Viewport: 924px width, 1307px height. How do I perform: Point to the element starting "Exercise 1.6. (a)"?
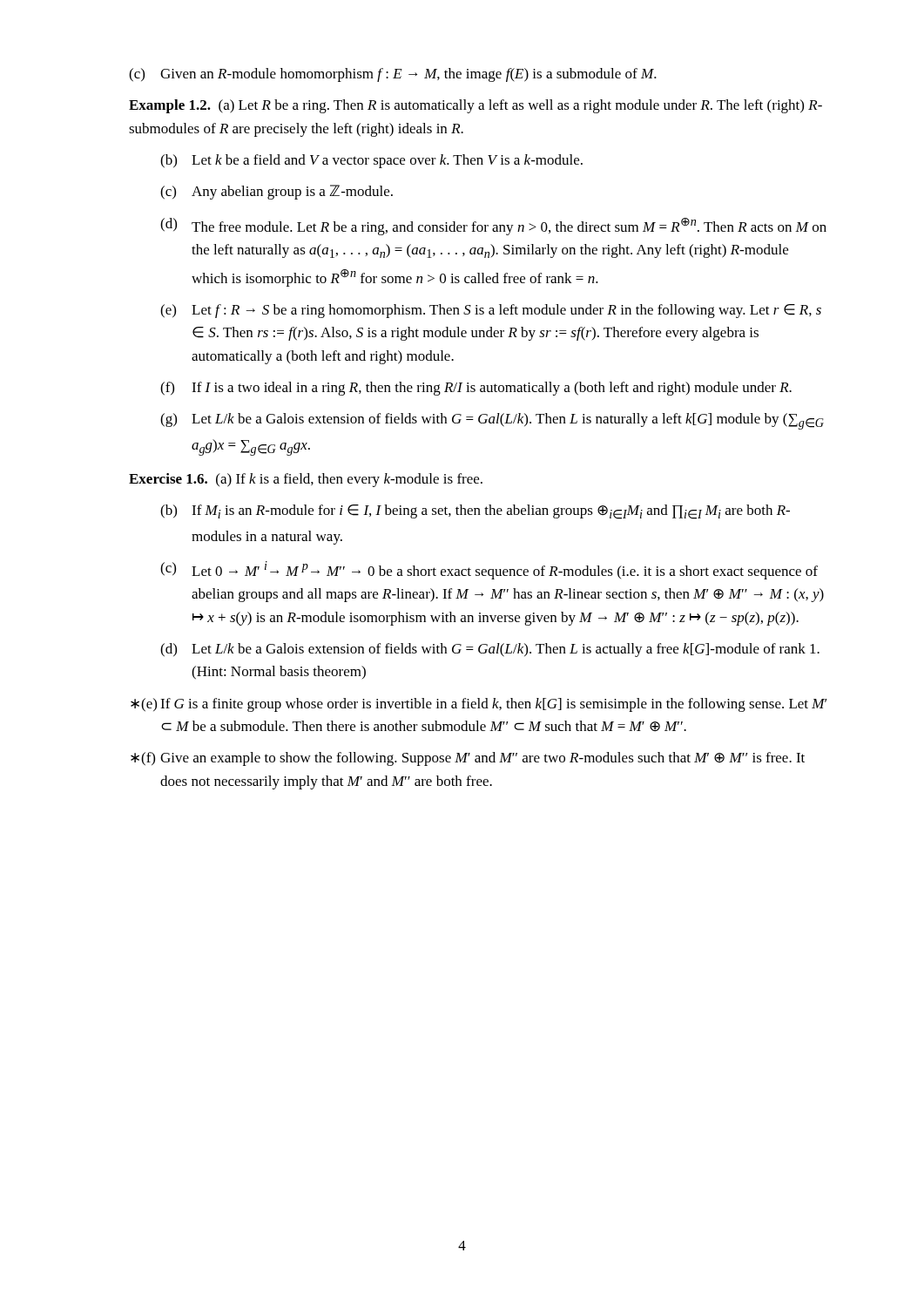tap(479, 479)
